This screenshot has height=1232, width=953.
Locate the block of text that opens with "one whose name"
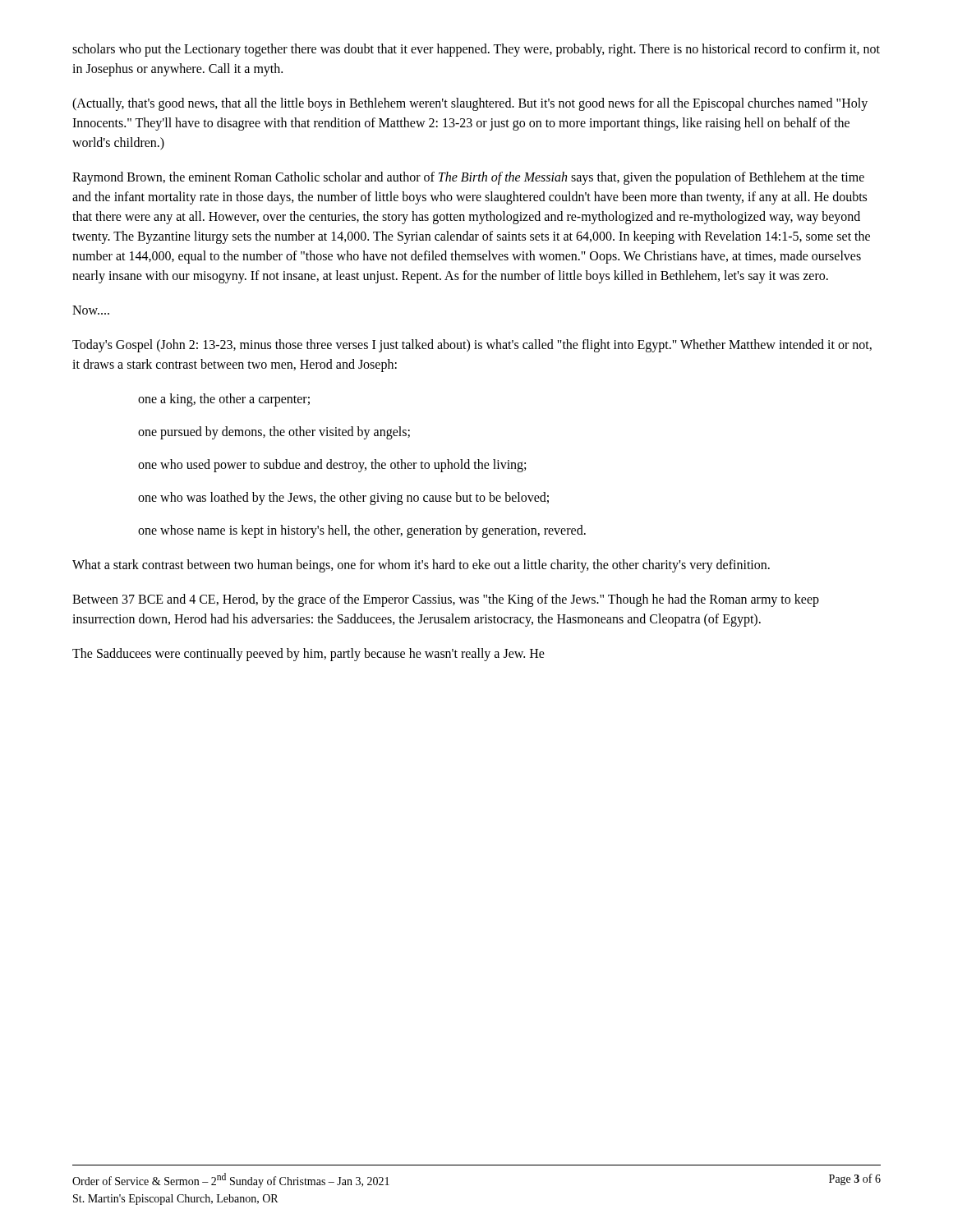coord(362,530)
